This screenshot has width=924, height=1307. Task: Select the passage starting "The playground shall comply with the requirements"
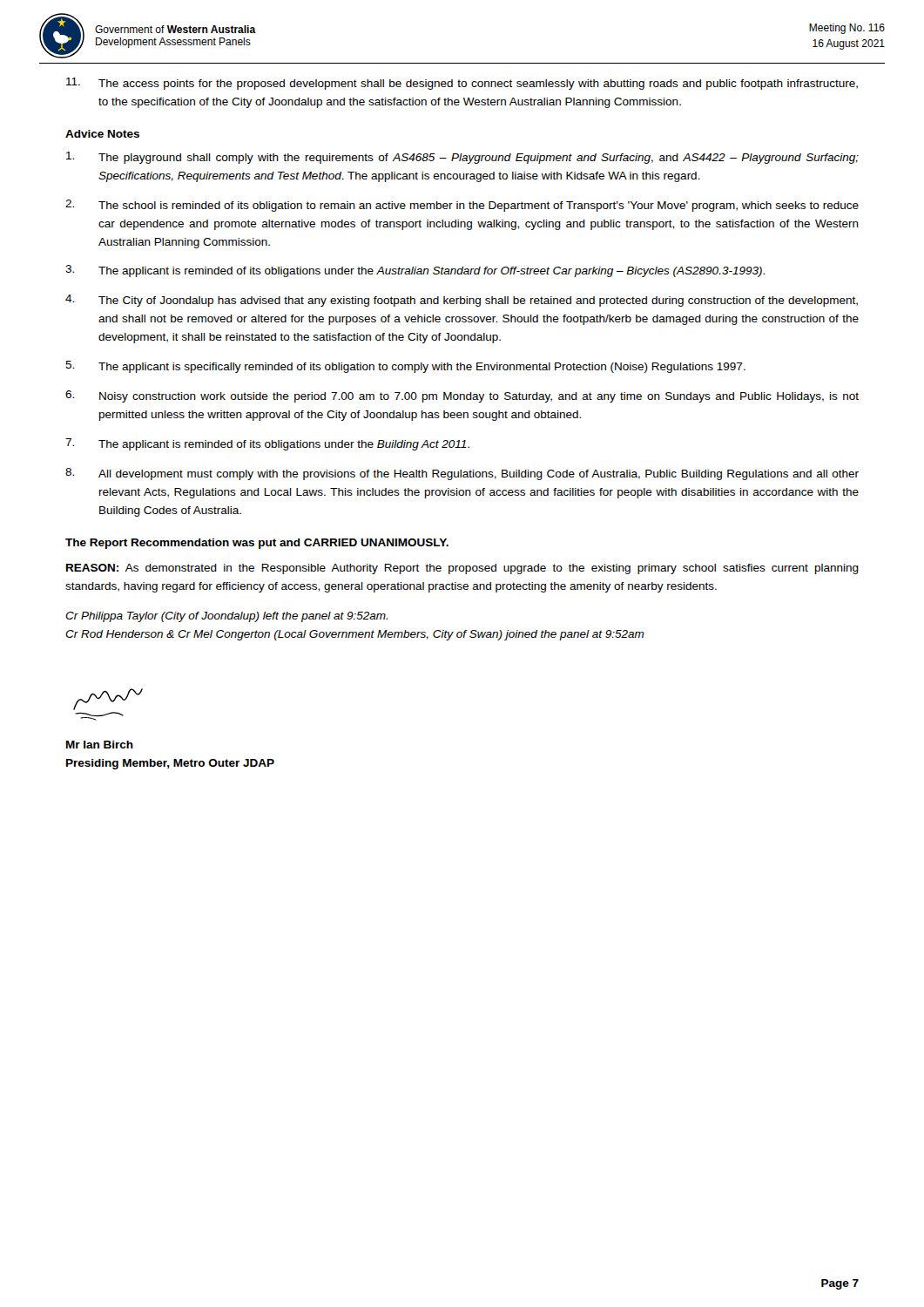tap(462, 167)
